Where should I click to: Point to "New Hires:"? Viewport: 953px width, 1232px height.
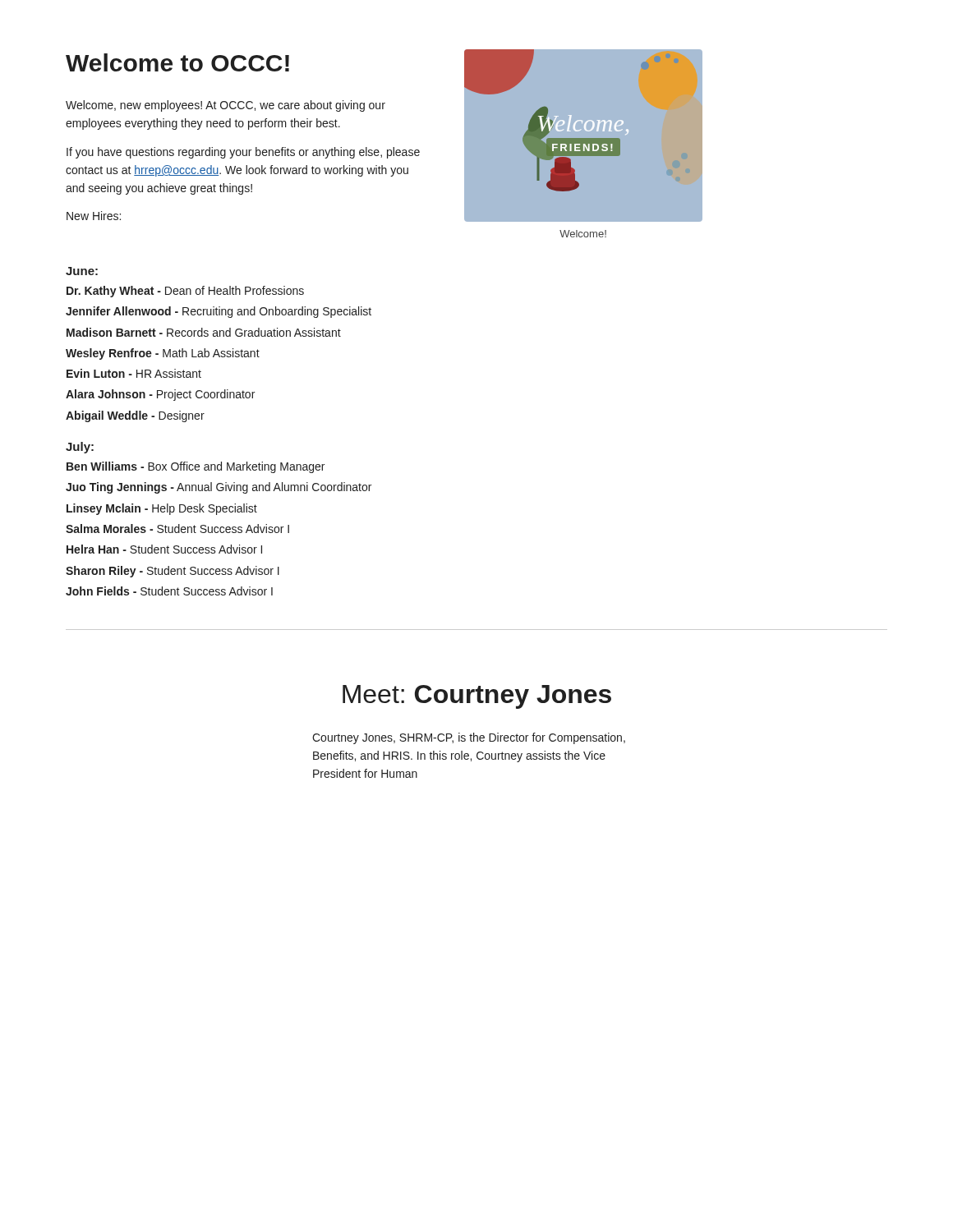pos(94,216)
